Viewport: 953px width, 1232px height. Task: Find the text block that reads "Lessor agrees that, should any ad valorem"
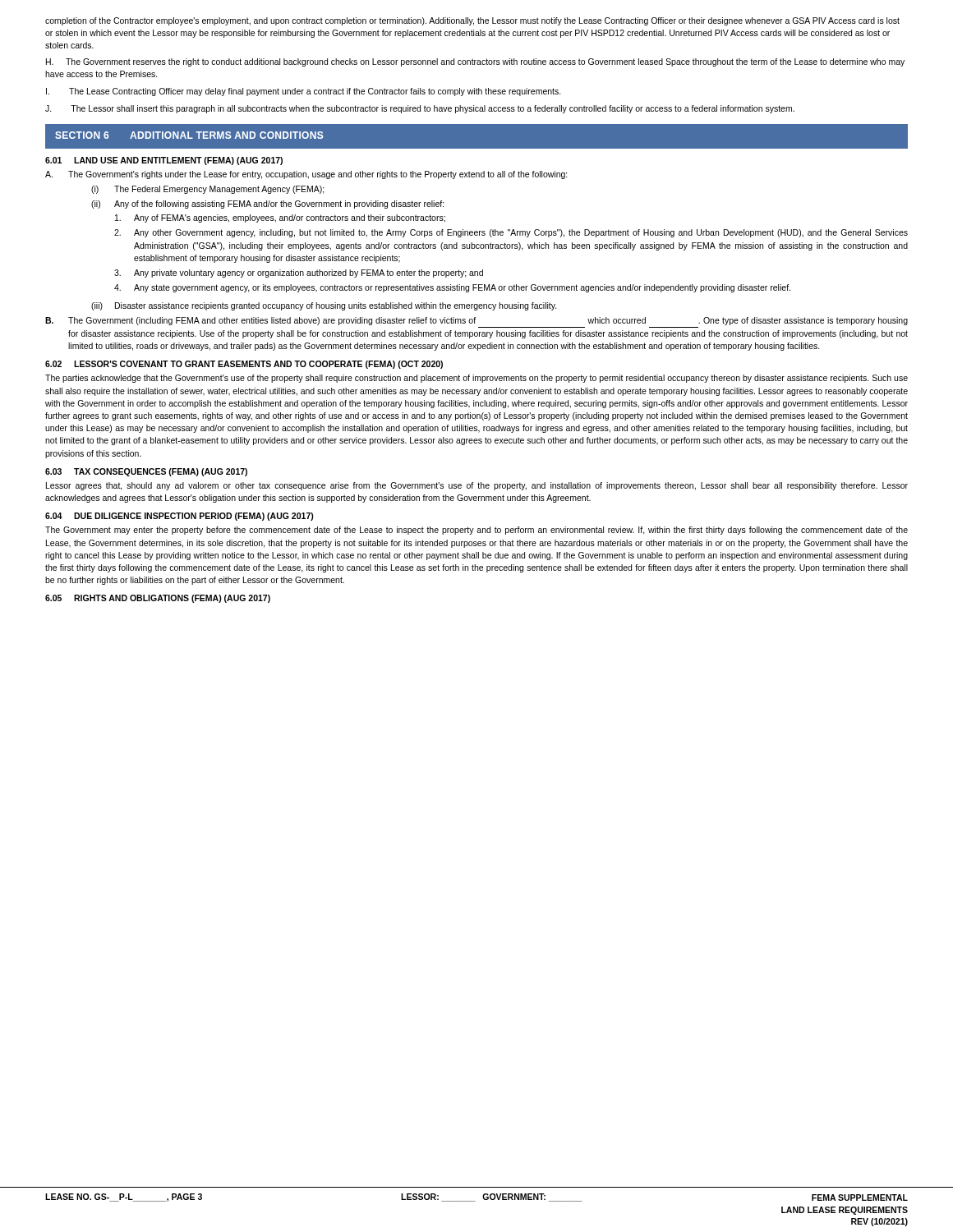click(476, 492)
